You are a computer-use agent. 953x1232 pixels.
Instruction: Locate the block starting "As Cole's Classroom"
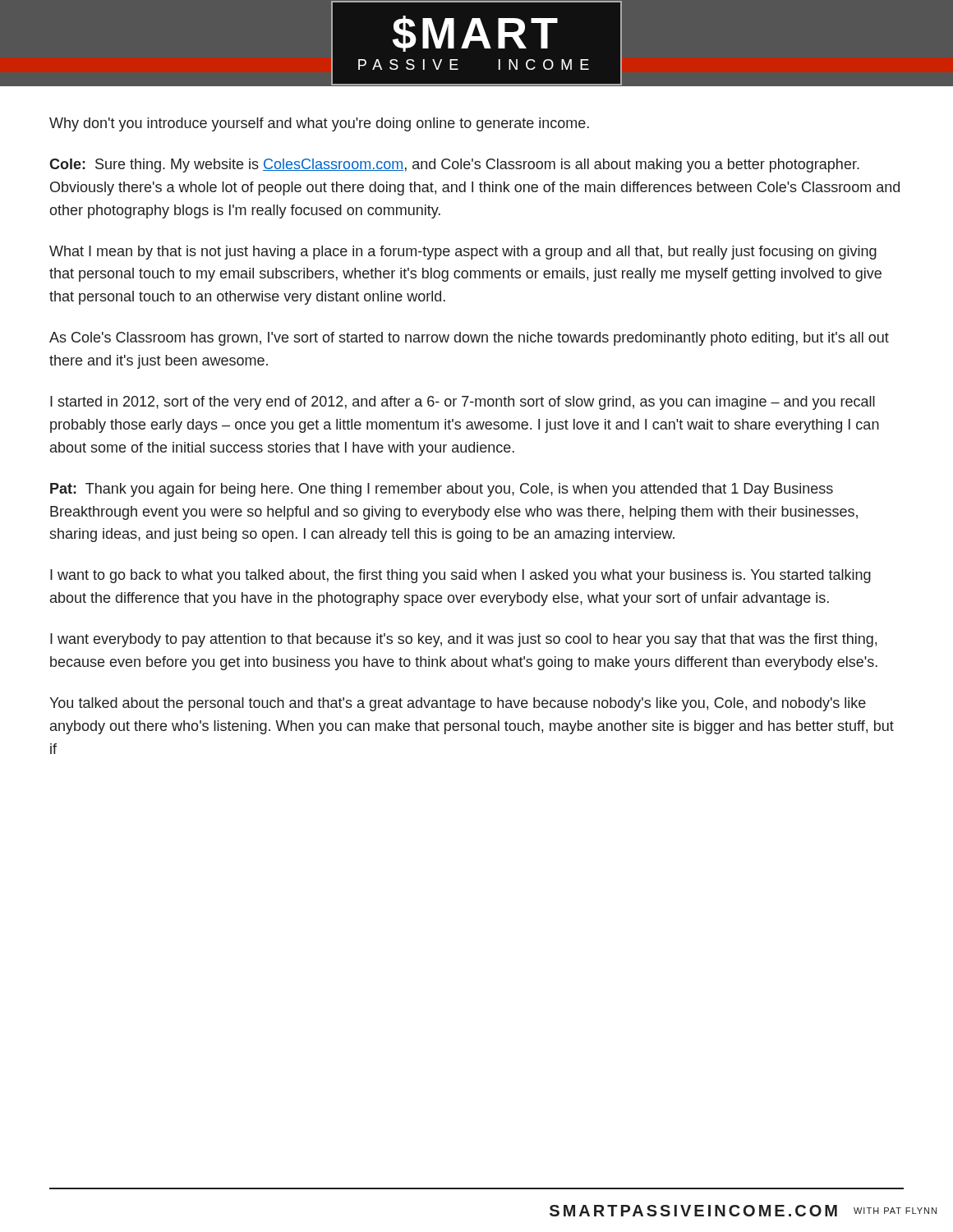point(469,349)
